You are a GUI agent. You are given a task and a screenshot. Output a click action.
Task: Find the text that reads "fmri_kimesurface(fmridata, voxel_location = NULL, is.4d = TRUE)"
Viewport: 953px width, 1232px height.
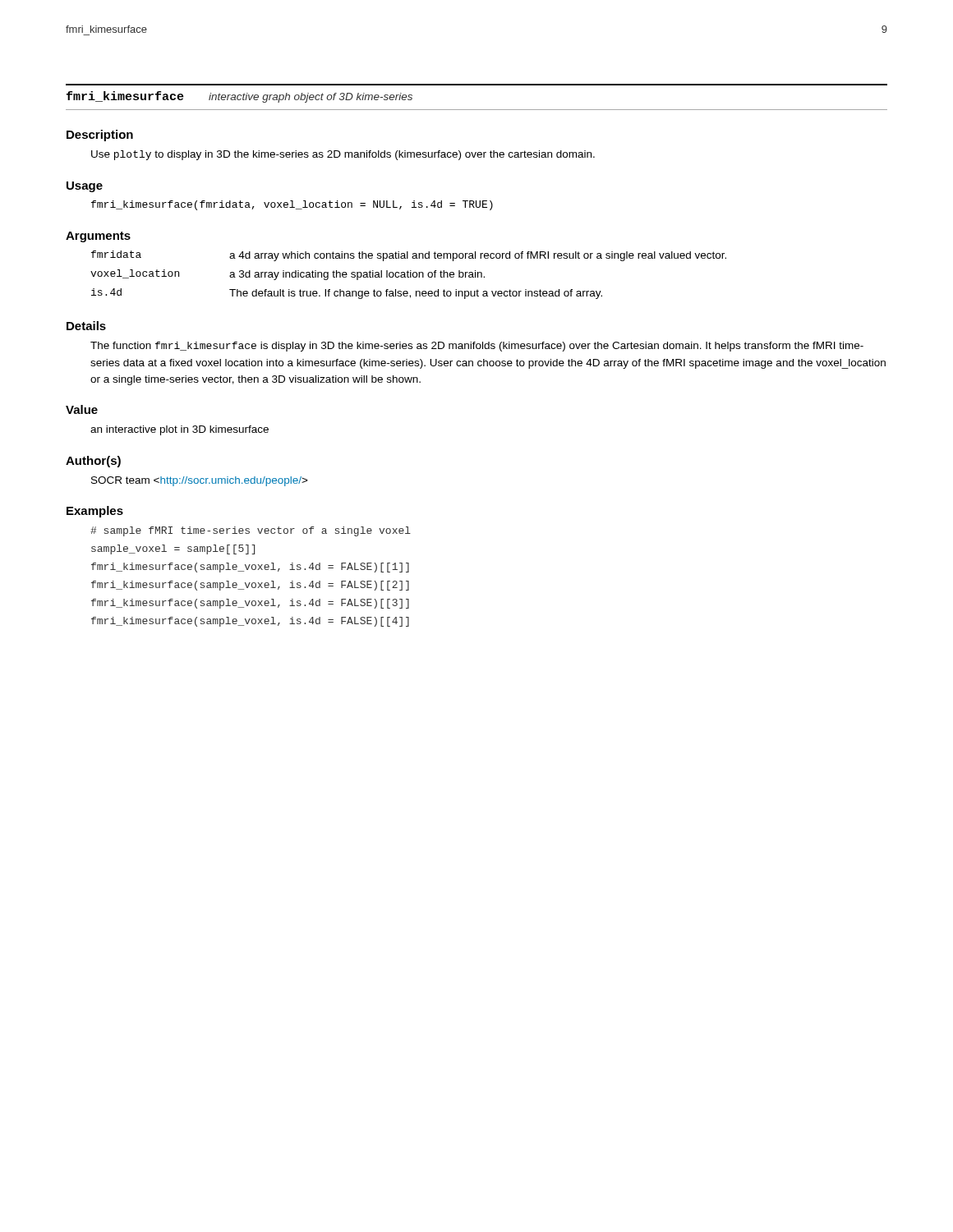[292, 205]
